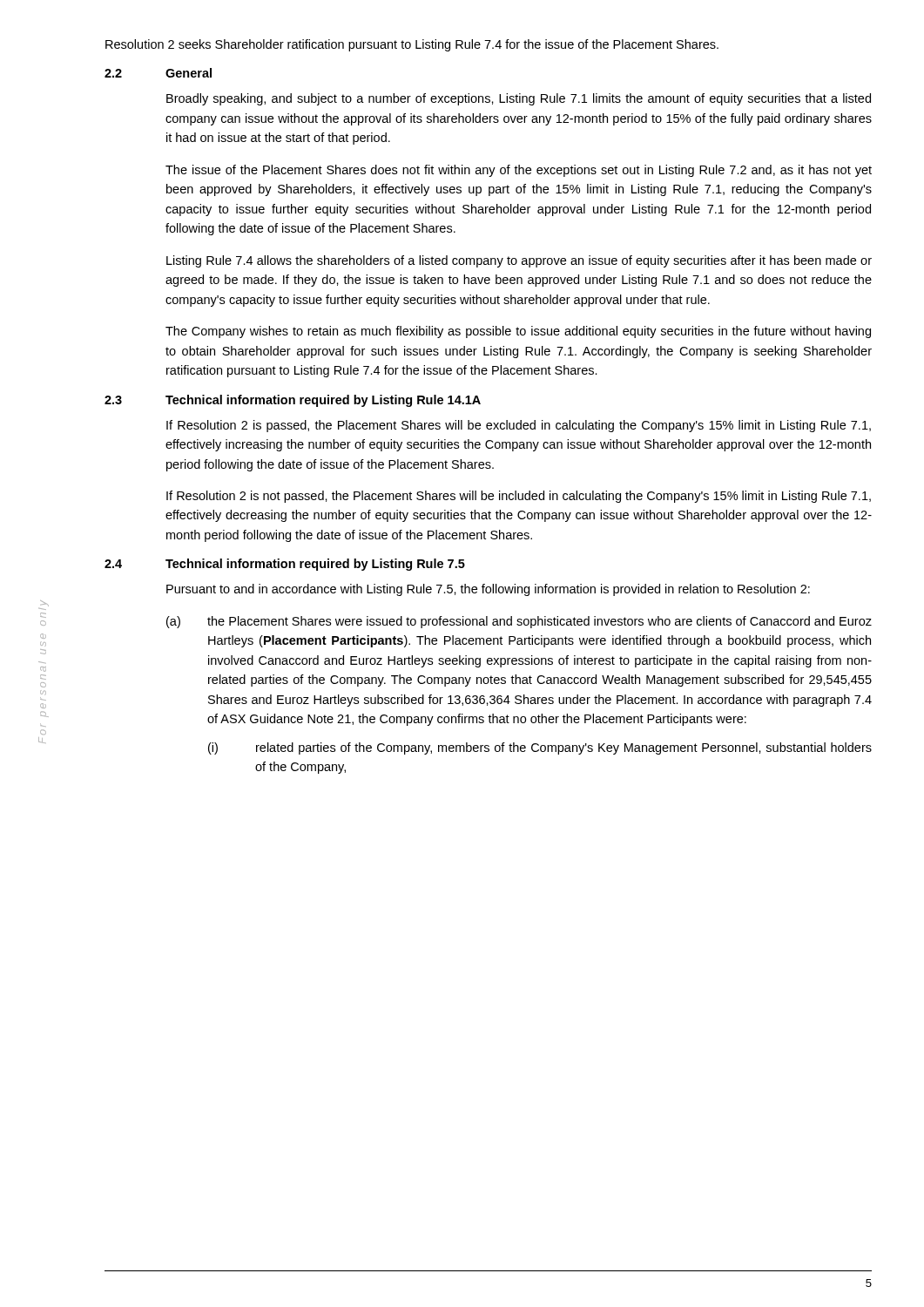The height and width of the screenshot is (1307, 924).
Task: Point to the block beginning "The issue of"
Action: pos(519,199)
